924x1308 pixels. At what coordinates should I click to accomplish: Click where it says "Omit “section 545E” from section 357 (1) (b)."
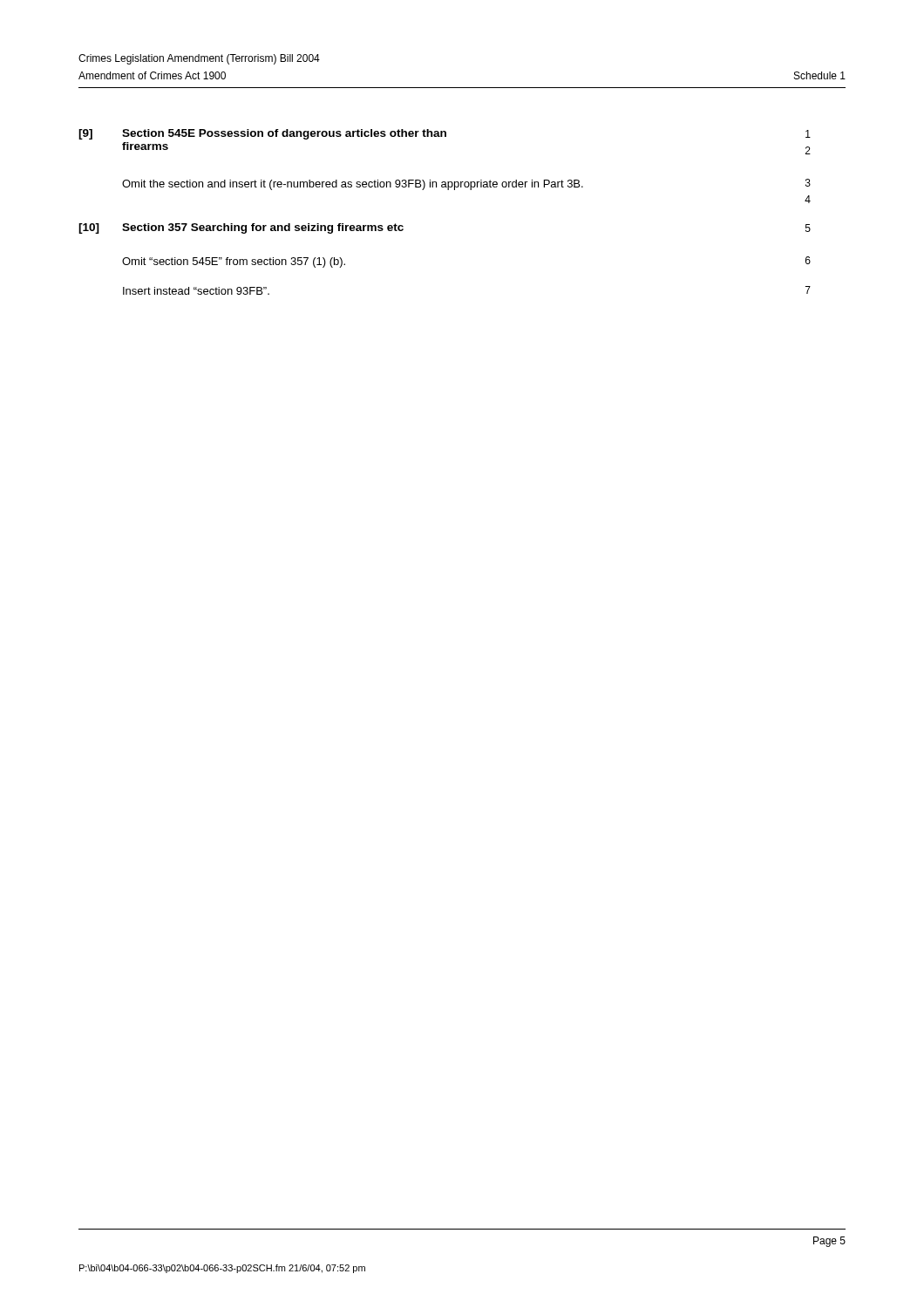pyautogui.click(x=234, y=261)
